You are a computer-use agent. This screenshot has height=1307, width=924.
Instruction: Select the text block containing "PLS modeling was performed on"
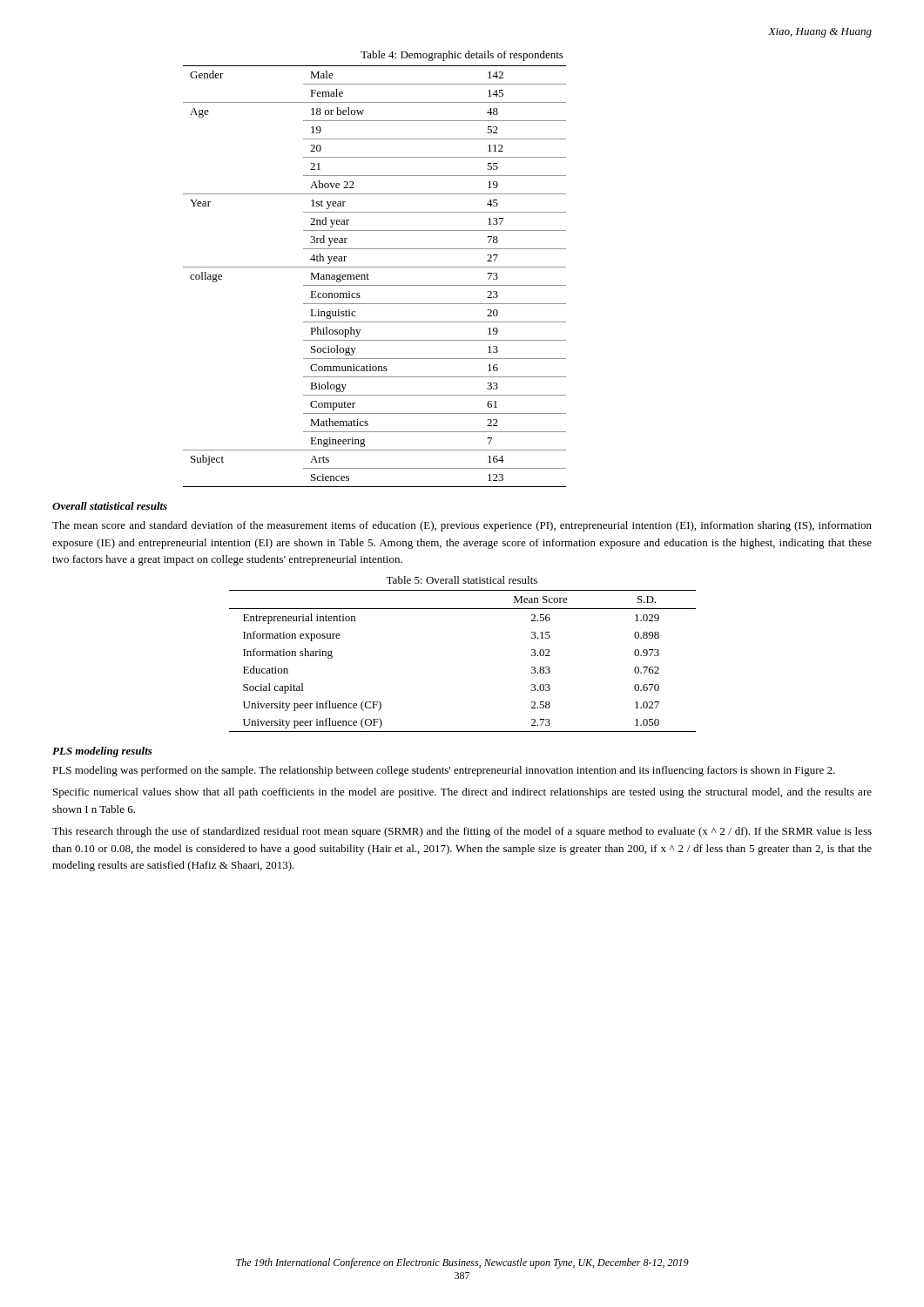(444, 769)
